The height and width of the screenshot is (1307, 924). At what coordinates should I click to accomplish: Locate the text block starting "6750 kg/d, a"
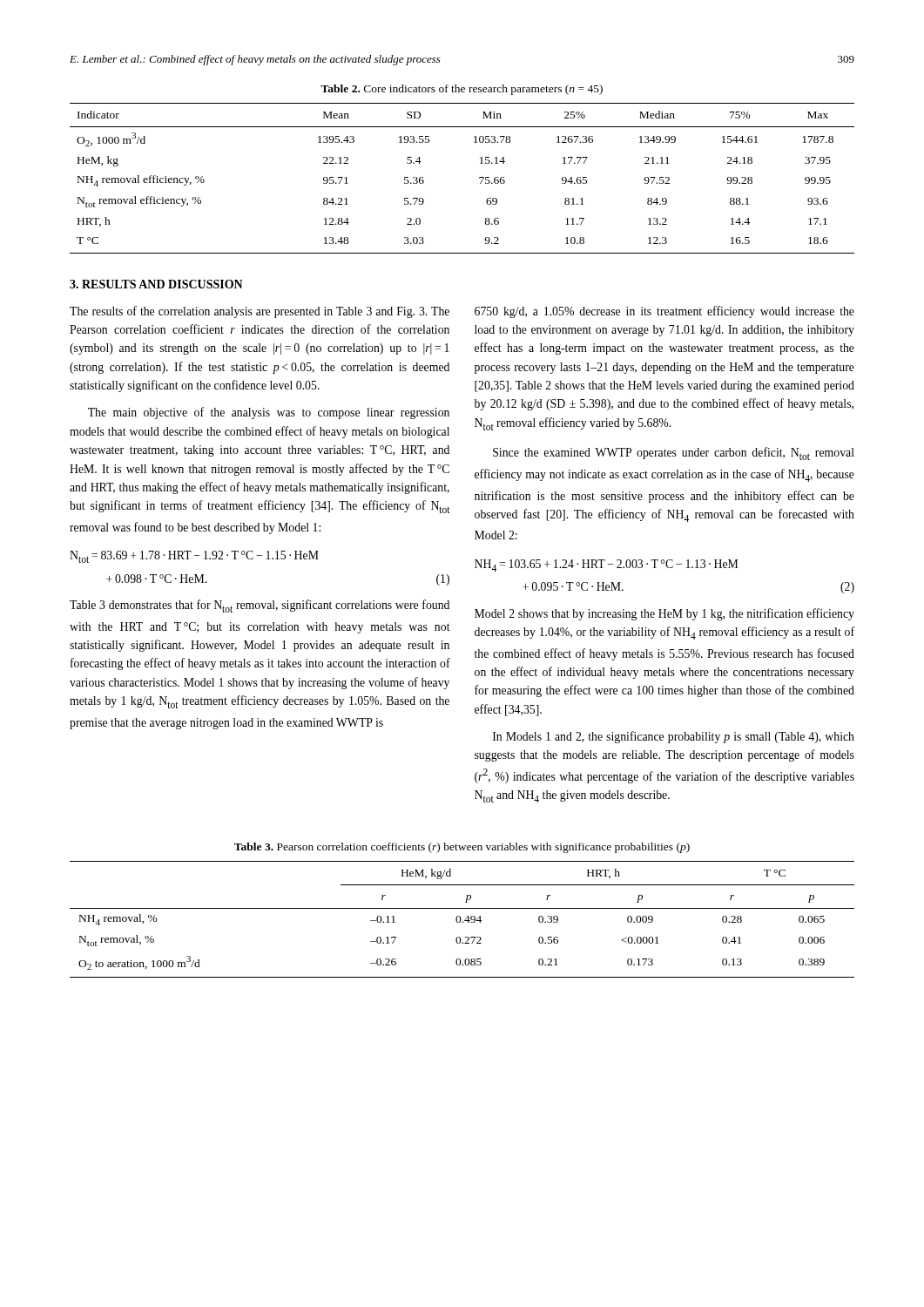pos(664,369)
